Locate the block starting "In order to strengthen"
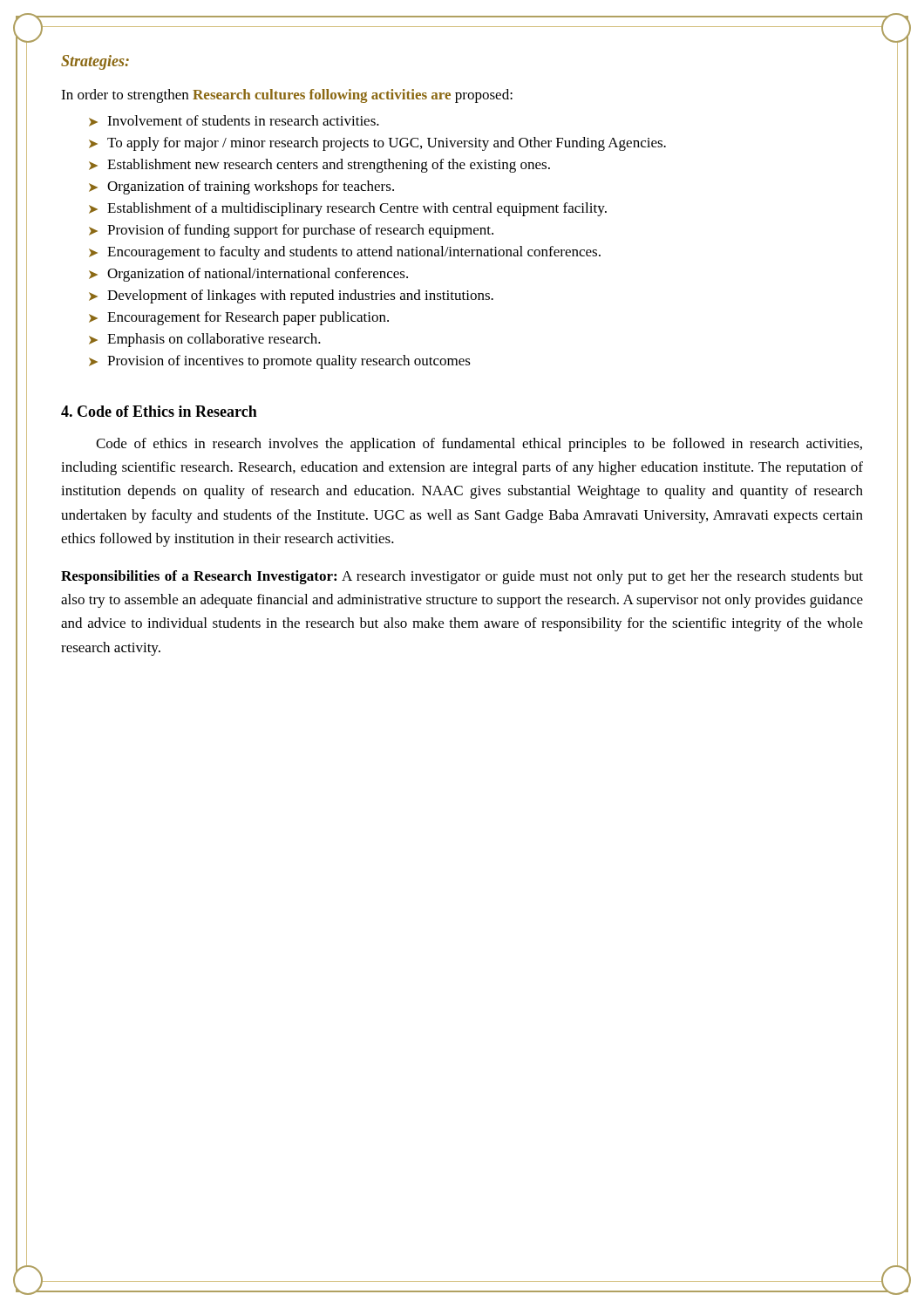This screenshot has height=1308, width=924. pos(287,95)
